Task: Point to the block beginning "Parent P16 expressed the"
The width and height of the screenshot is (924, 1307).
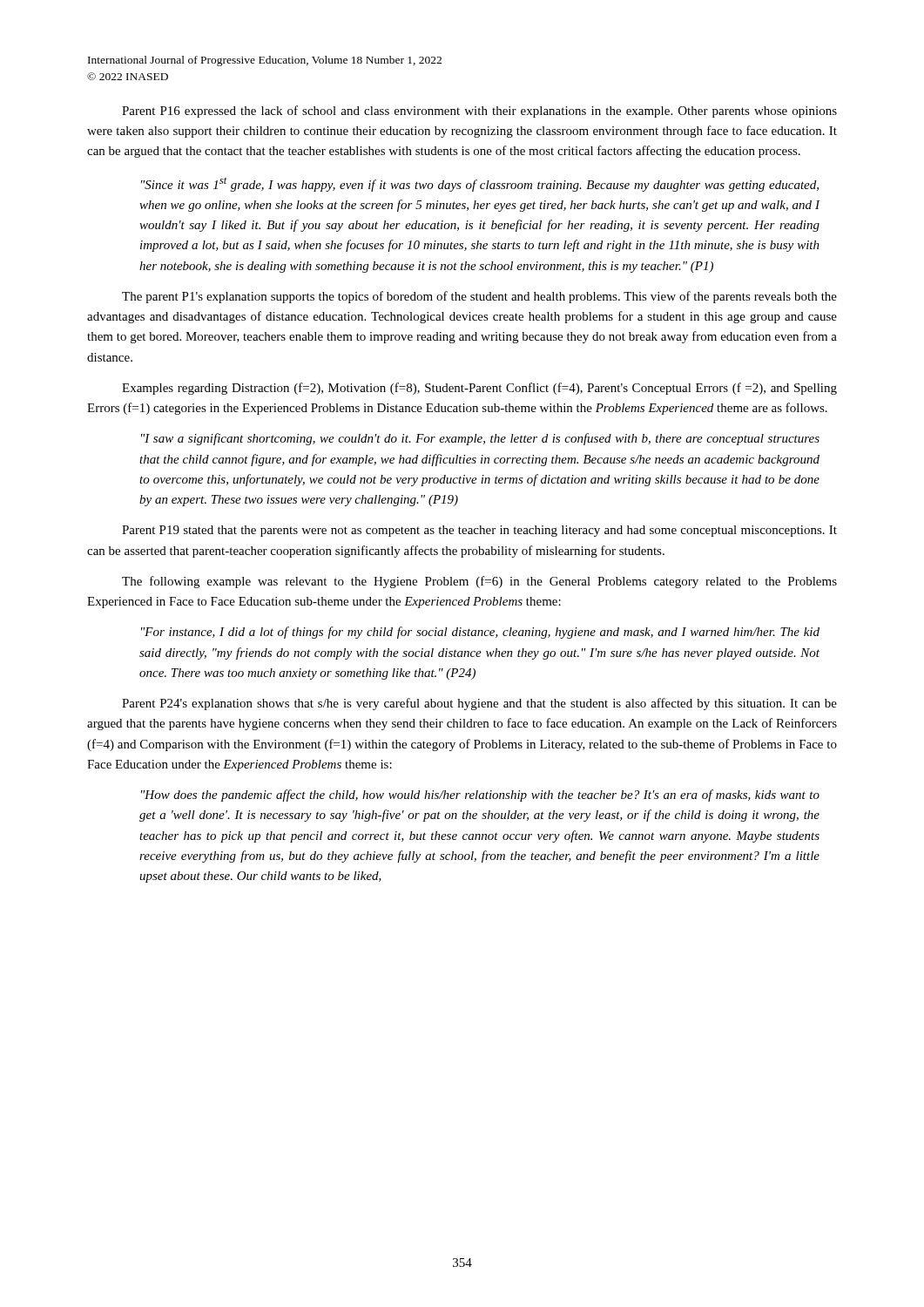Action: tap(462, 131)
